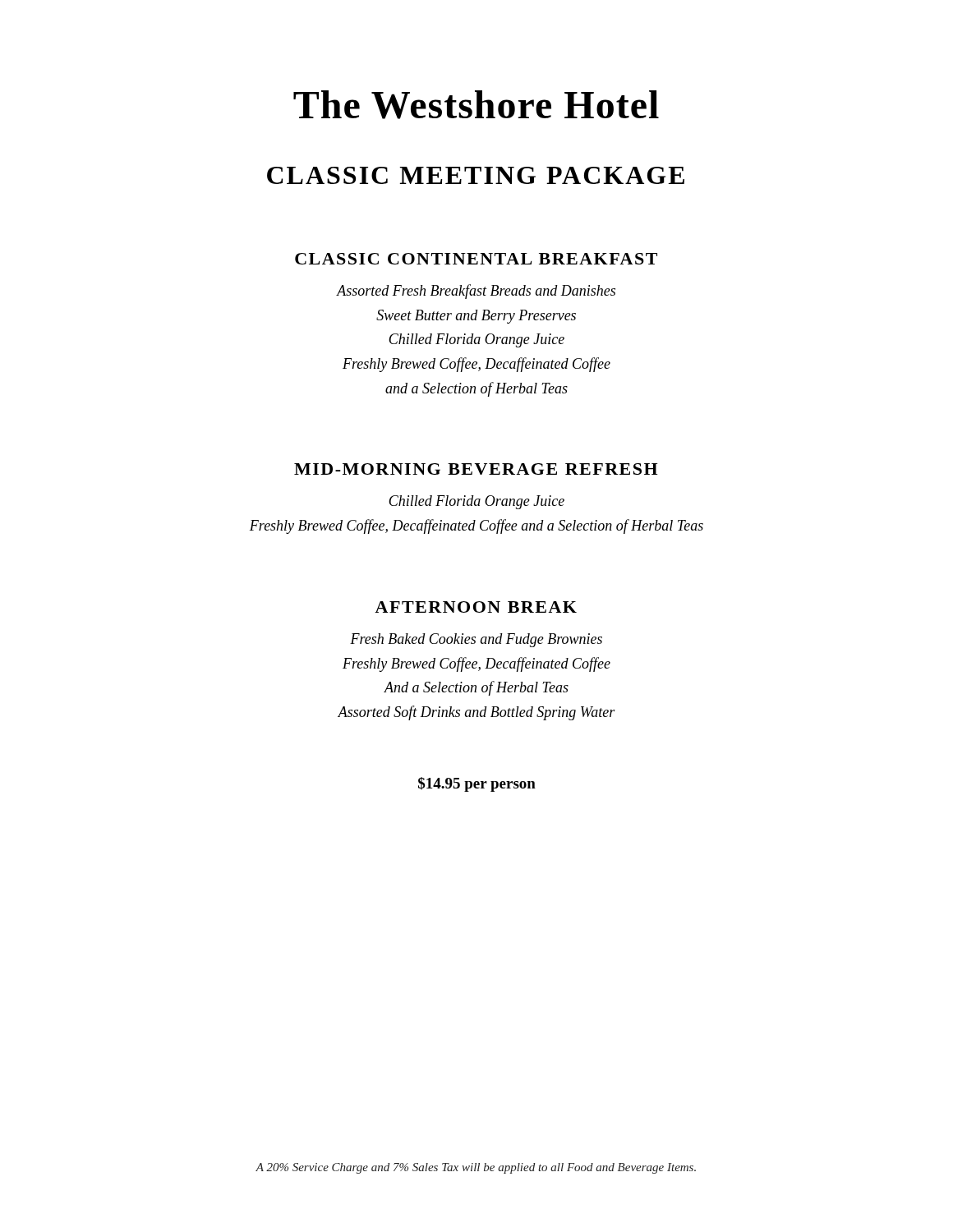
Task: Navigate to the block starting "Chilled Florida Orange Juice Freshly"
Action: [476, 514]
